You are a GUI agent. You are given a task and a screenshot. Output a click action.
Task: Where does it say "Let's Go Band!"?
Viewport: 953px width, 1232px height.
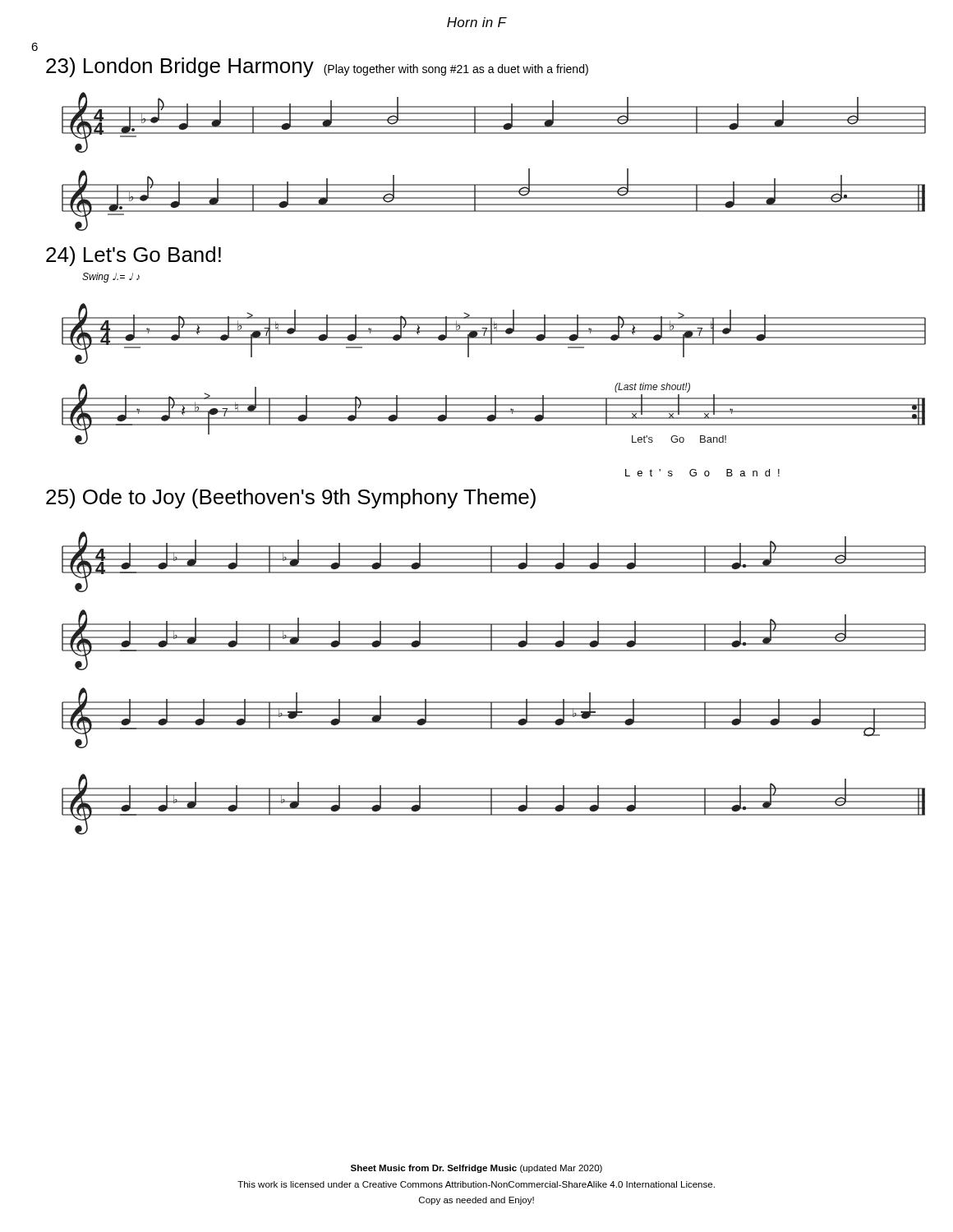point(706,473)
